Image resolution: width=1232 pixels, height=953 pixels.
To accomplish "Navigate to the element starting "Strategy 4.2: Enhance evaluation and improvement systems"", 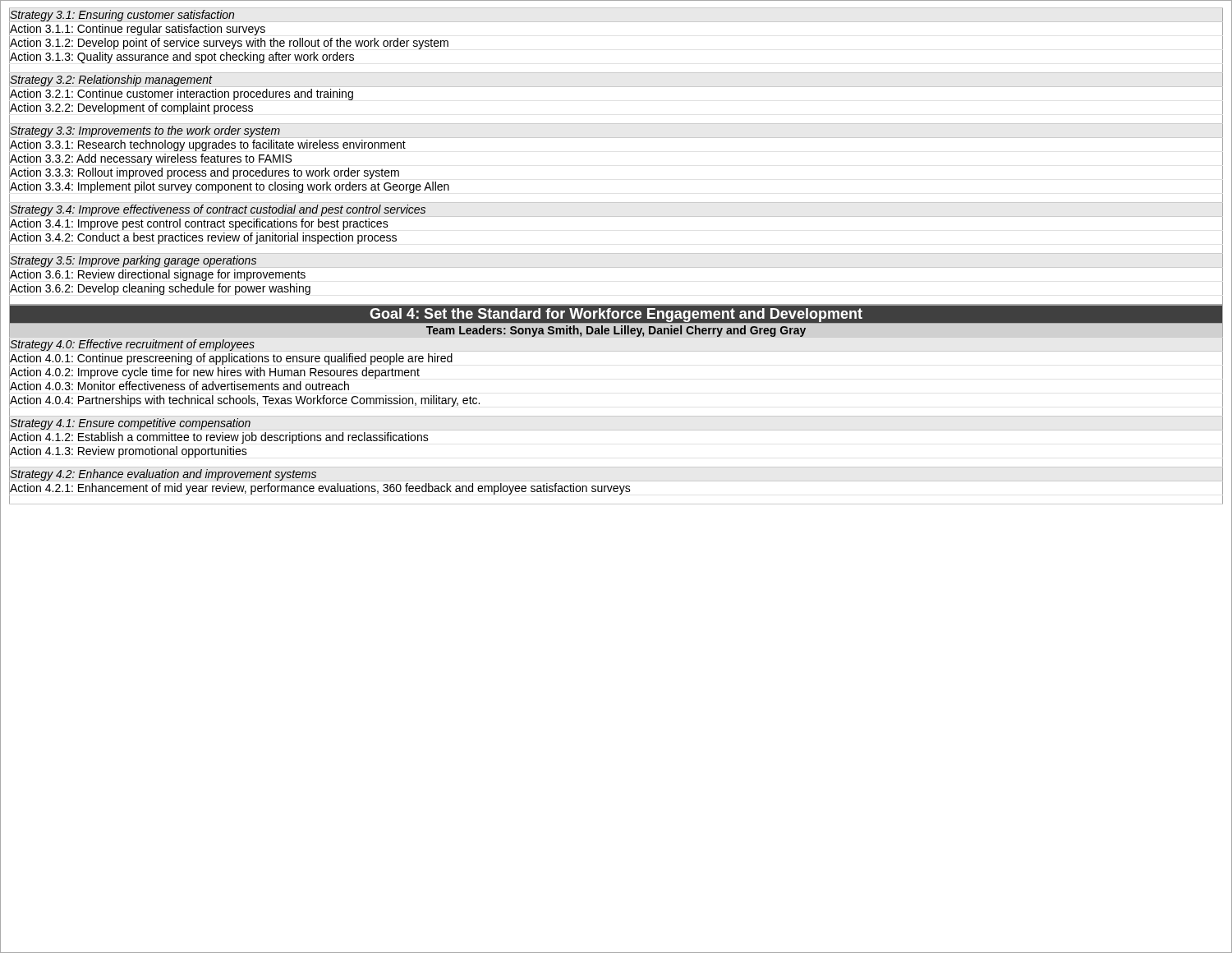I will [163, 474].
